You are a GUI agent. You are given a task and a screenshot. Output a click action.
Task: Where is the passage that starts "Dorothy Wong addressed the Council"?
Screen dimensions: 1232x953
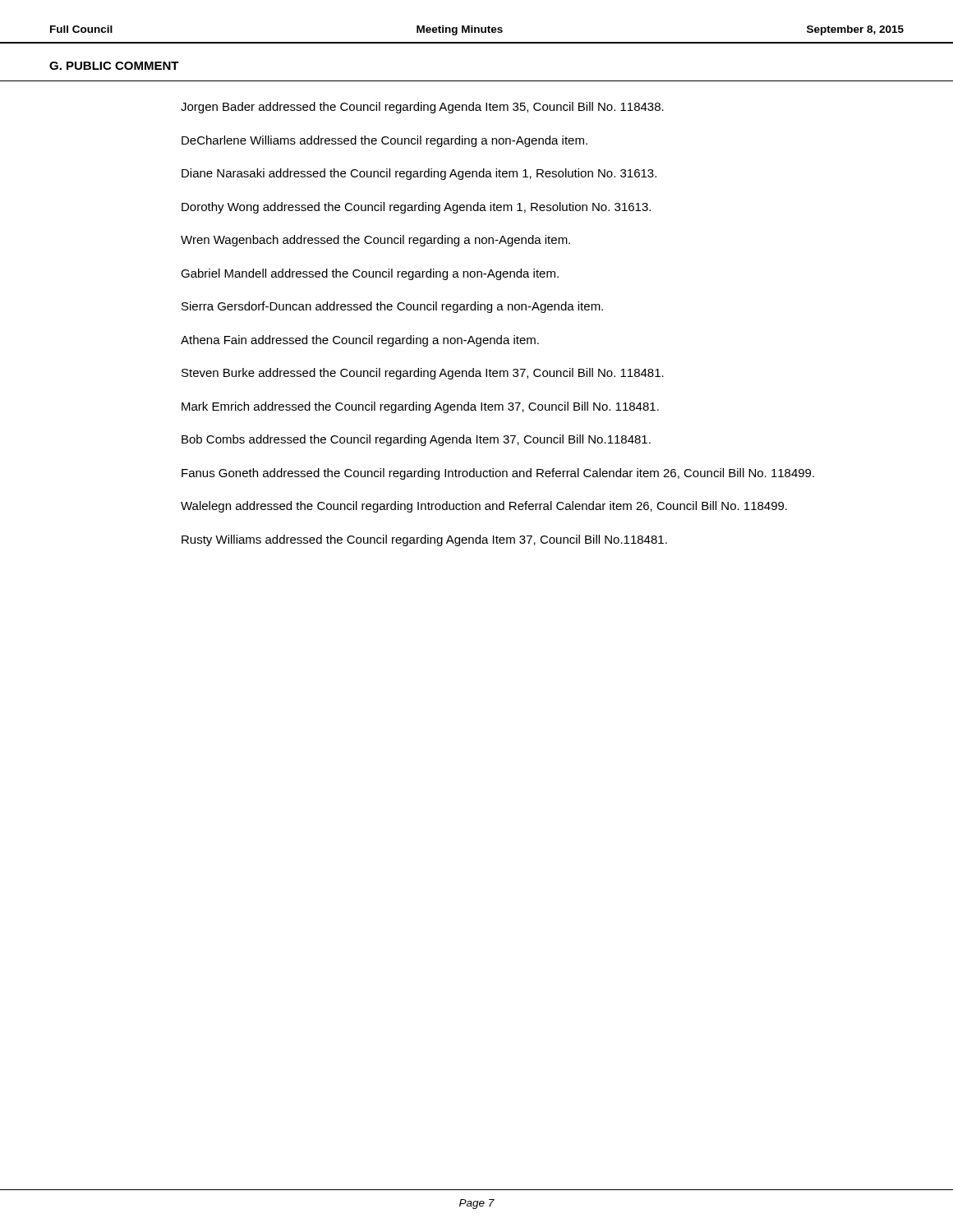point(416,206)
